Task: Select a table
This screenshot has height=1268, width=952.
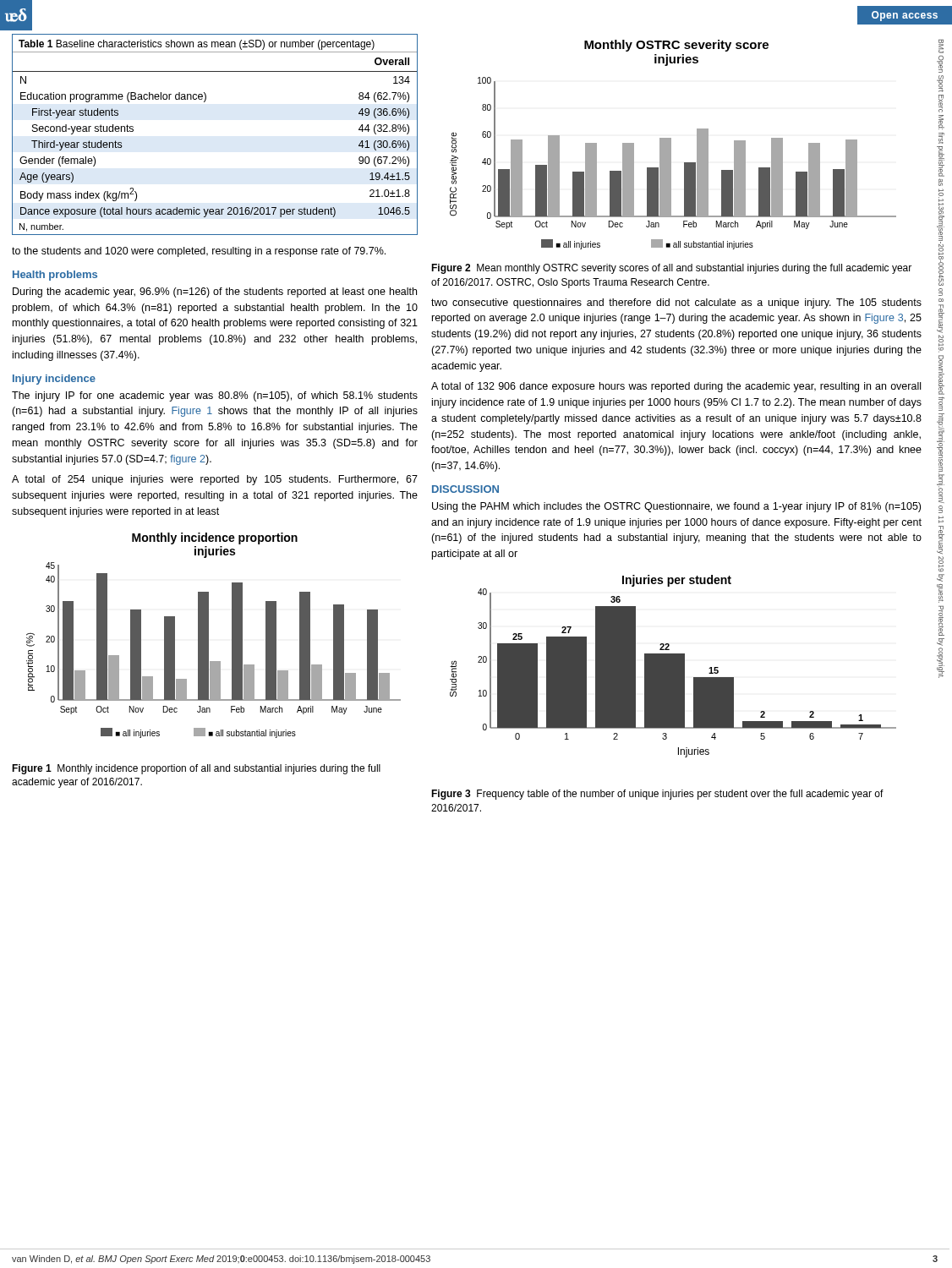Action: pyautogui.click(x=215, y=134)
